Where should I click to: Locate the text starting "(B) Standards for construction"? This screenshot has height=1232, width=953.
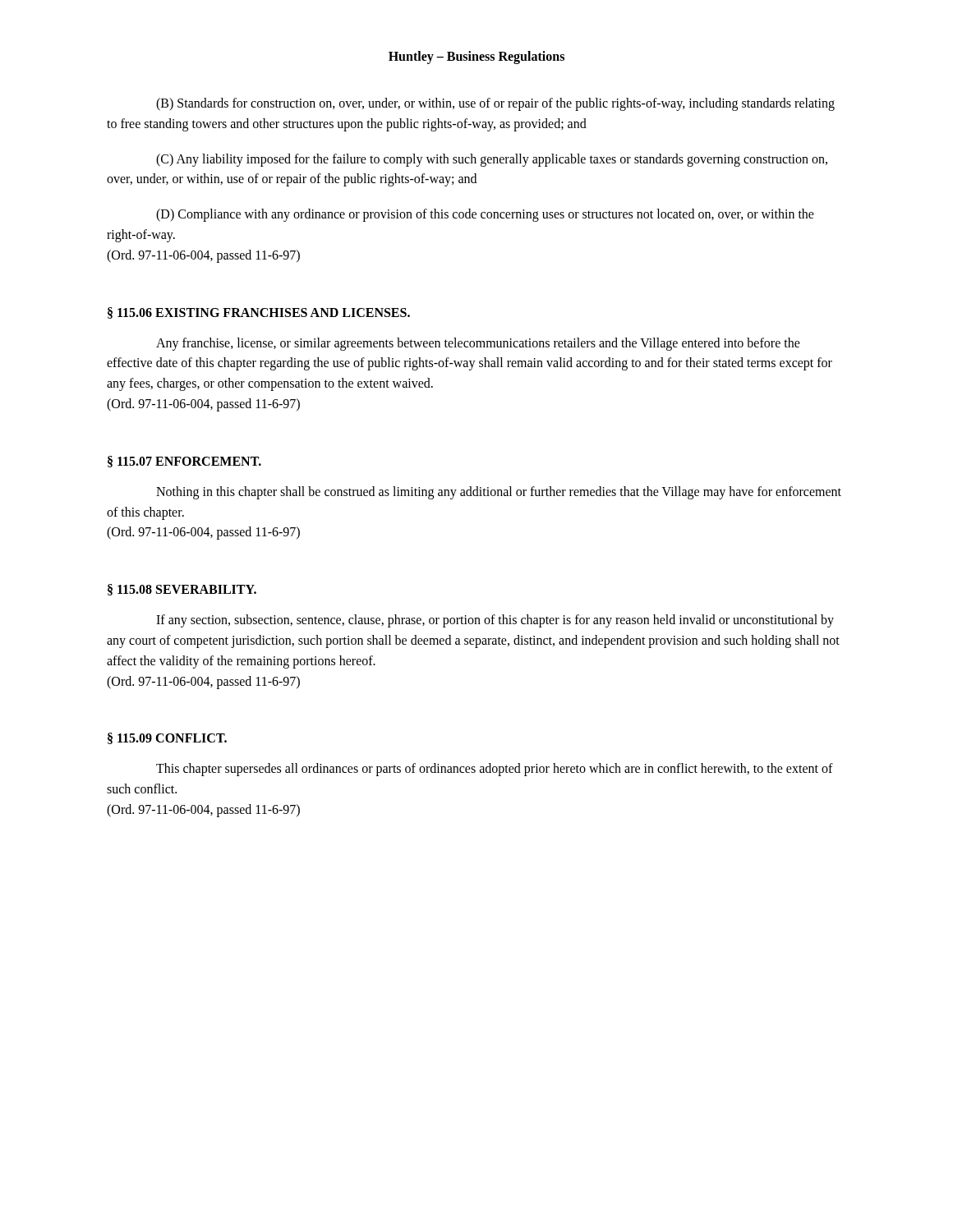coord(476,114)
